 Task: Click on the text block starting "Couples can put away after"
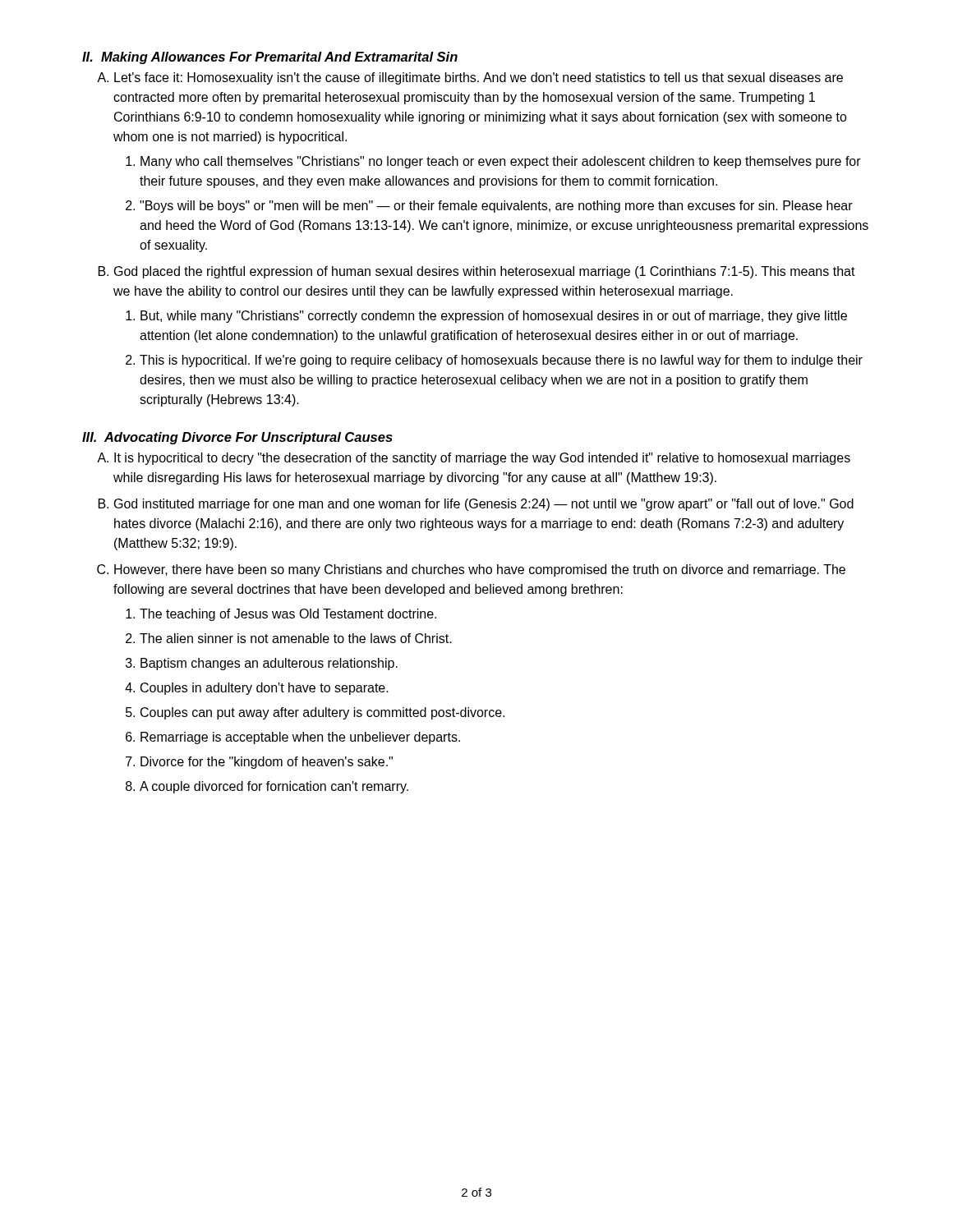[x=323, y=713]
